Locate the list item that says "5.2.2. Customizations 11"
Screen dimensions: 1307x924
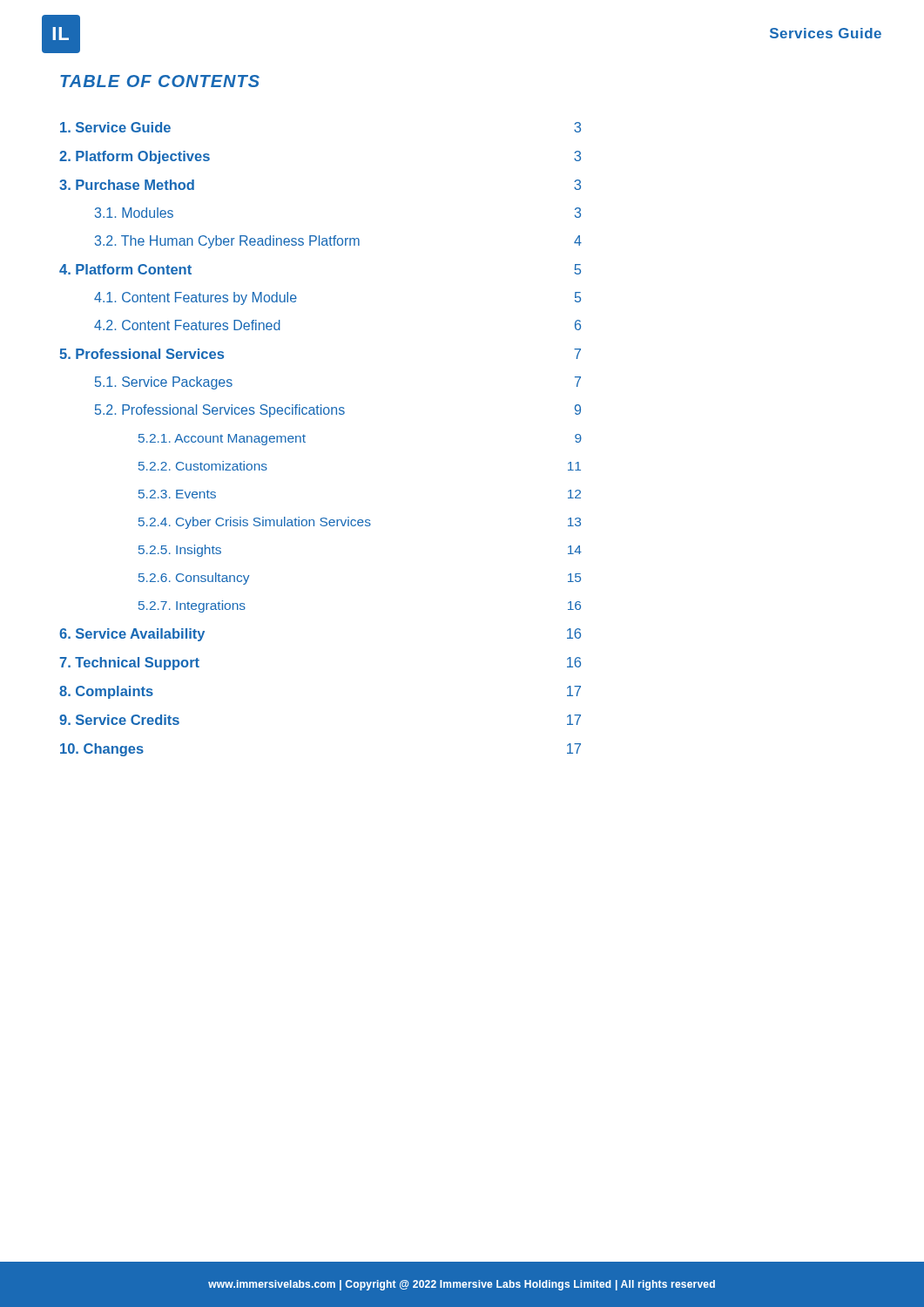tap(204, 466)
